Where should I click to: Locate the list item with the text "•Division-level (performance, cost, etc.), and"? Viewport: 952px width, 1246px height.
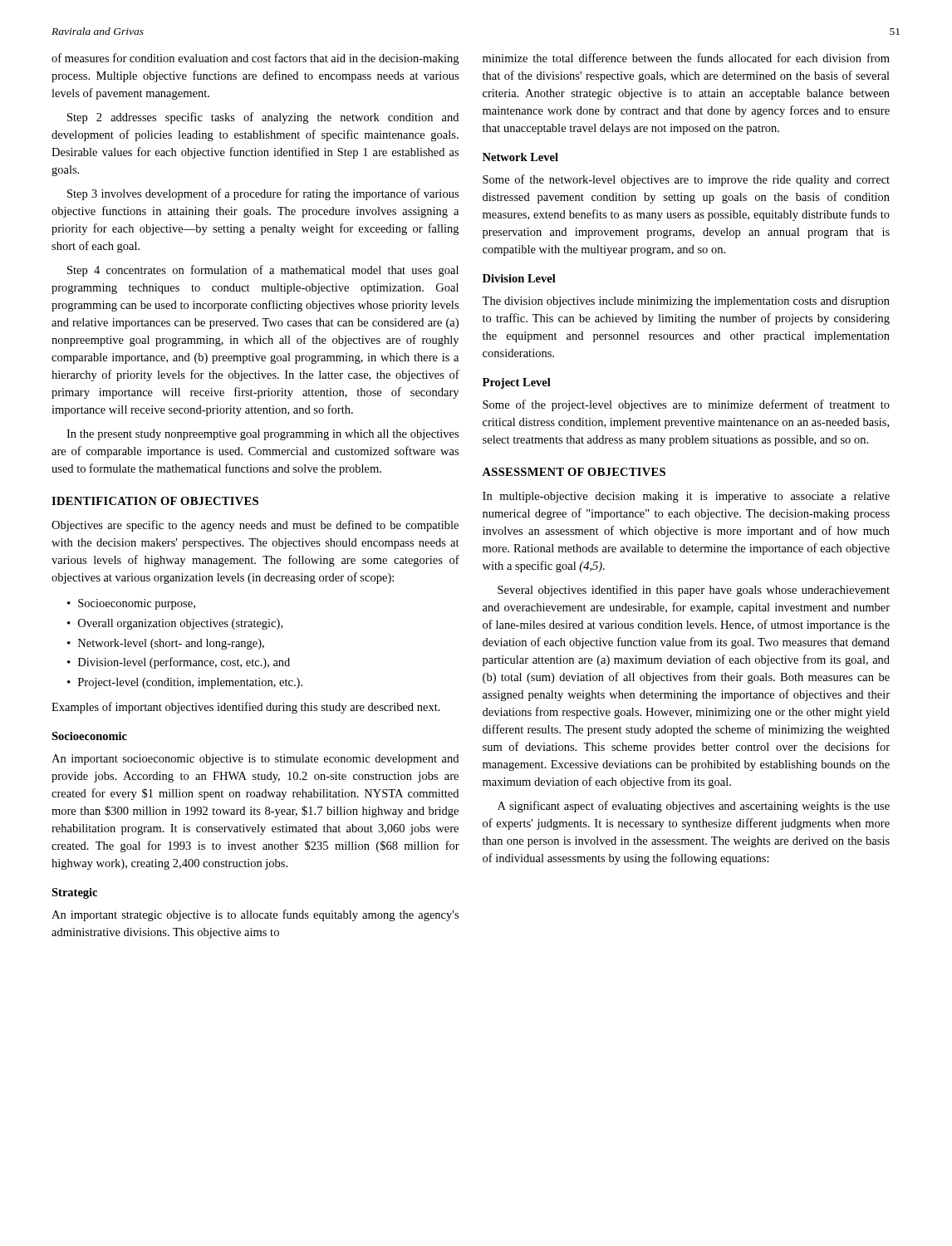click(263, 663)
